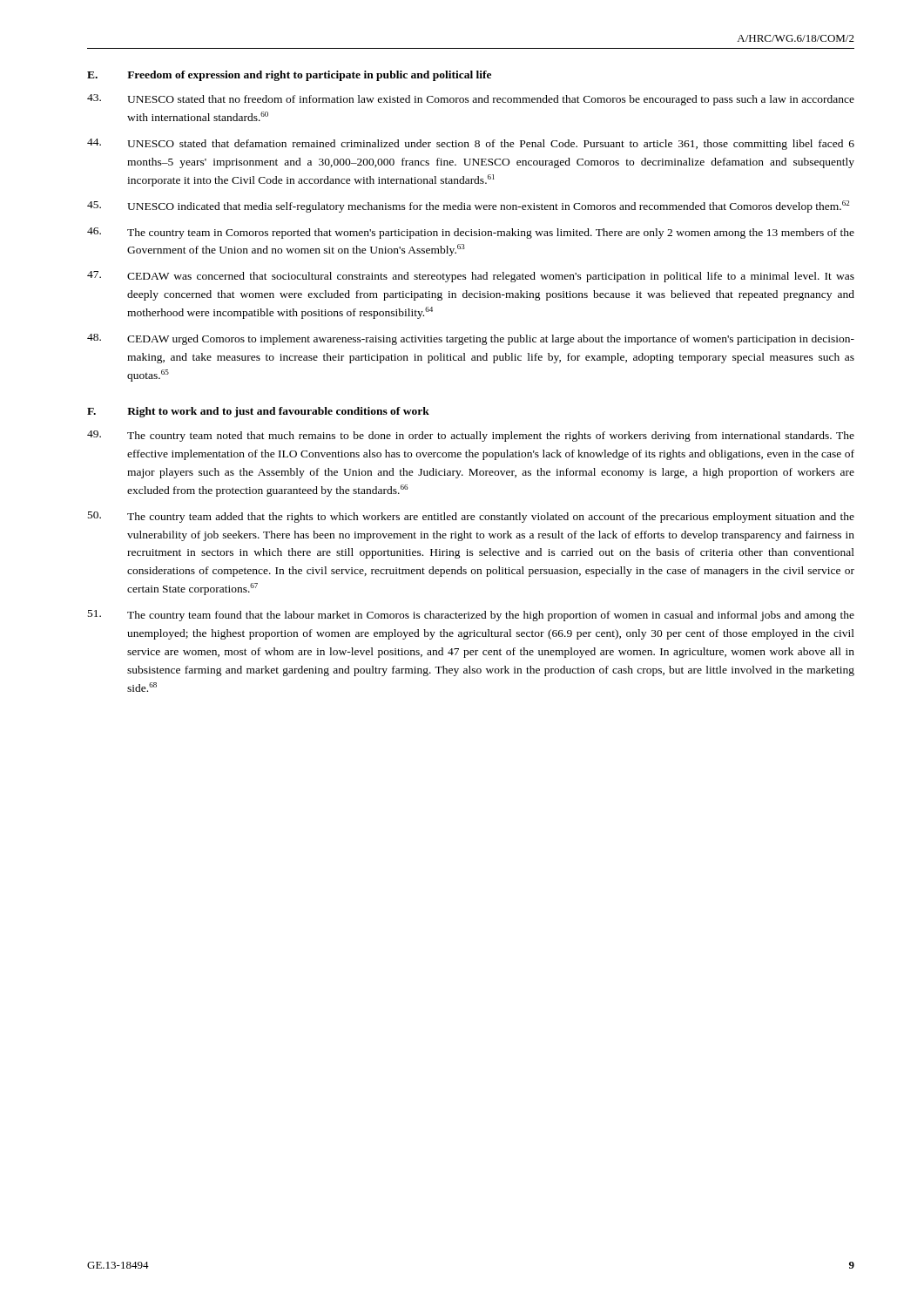Point to the region starting "CEDAW urged Comoros"
924x1307 pixels.
471,358
